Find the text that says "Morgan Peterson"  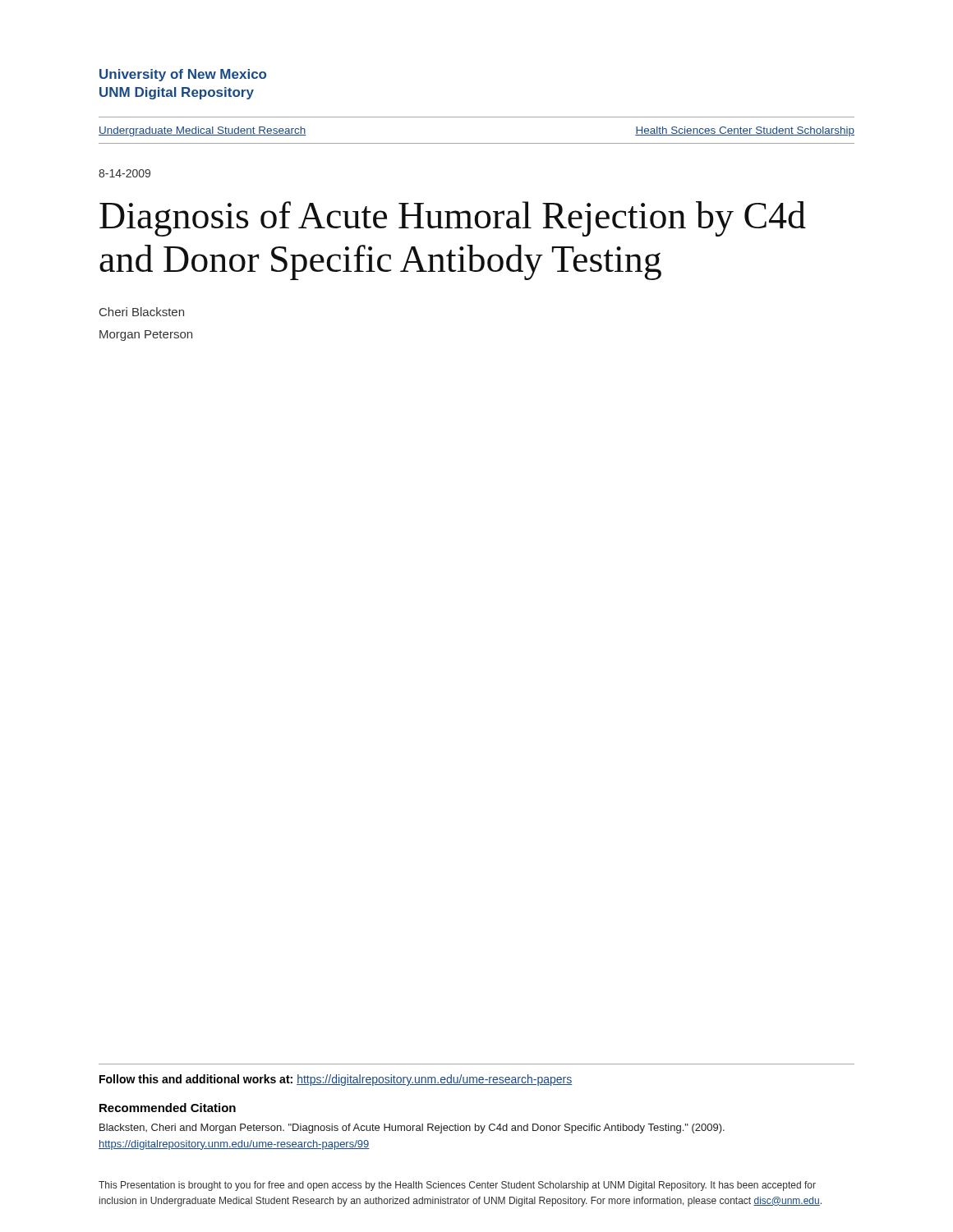[x=146, y=334]
